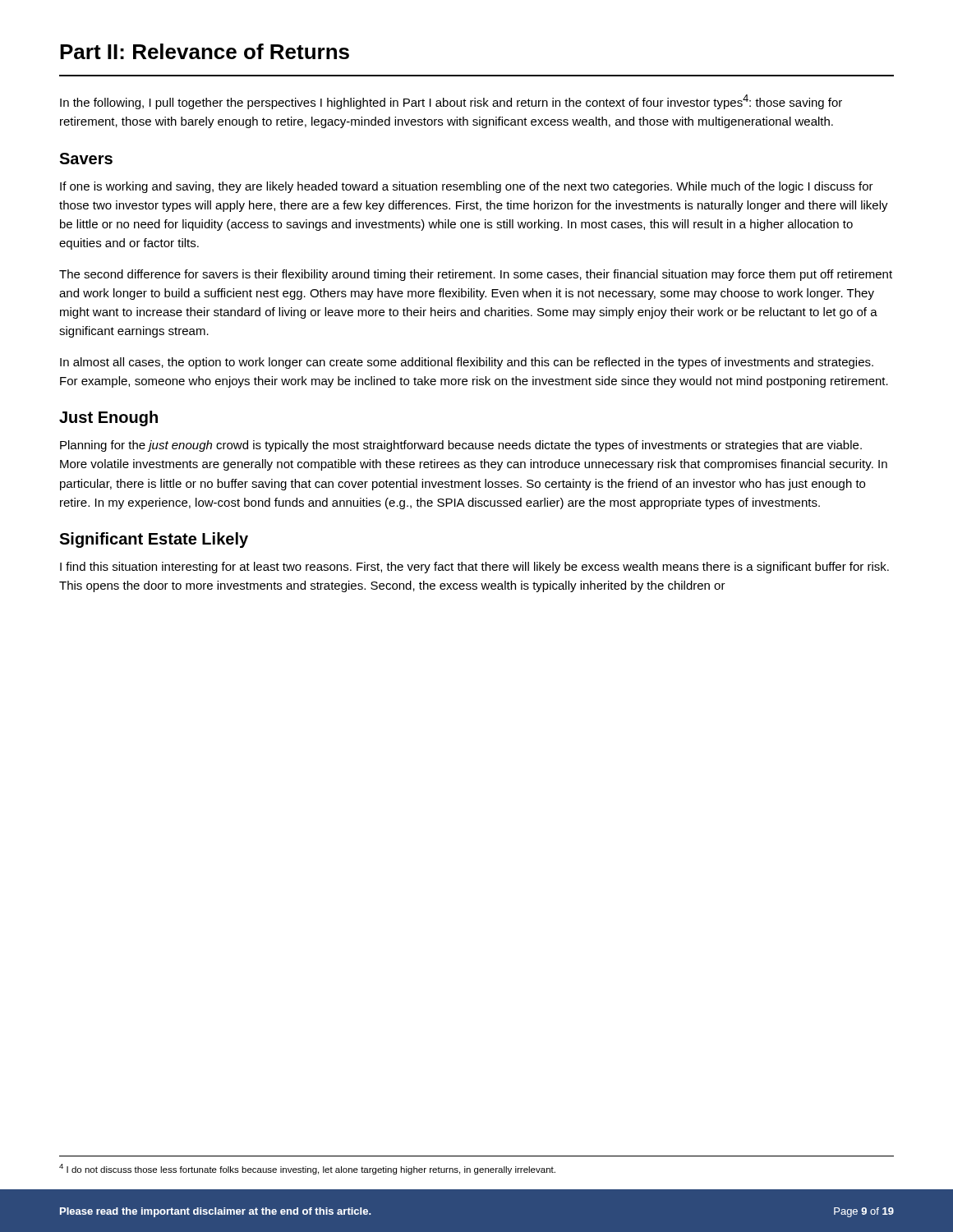Locate the element starting "In almost all cases, the option to"

point(476,371)
